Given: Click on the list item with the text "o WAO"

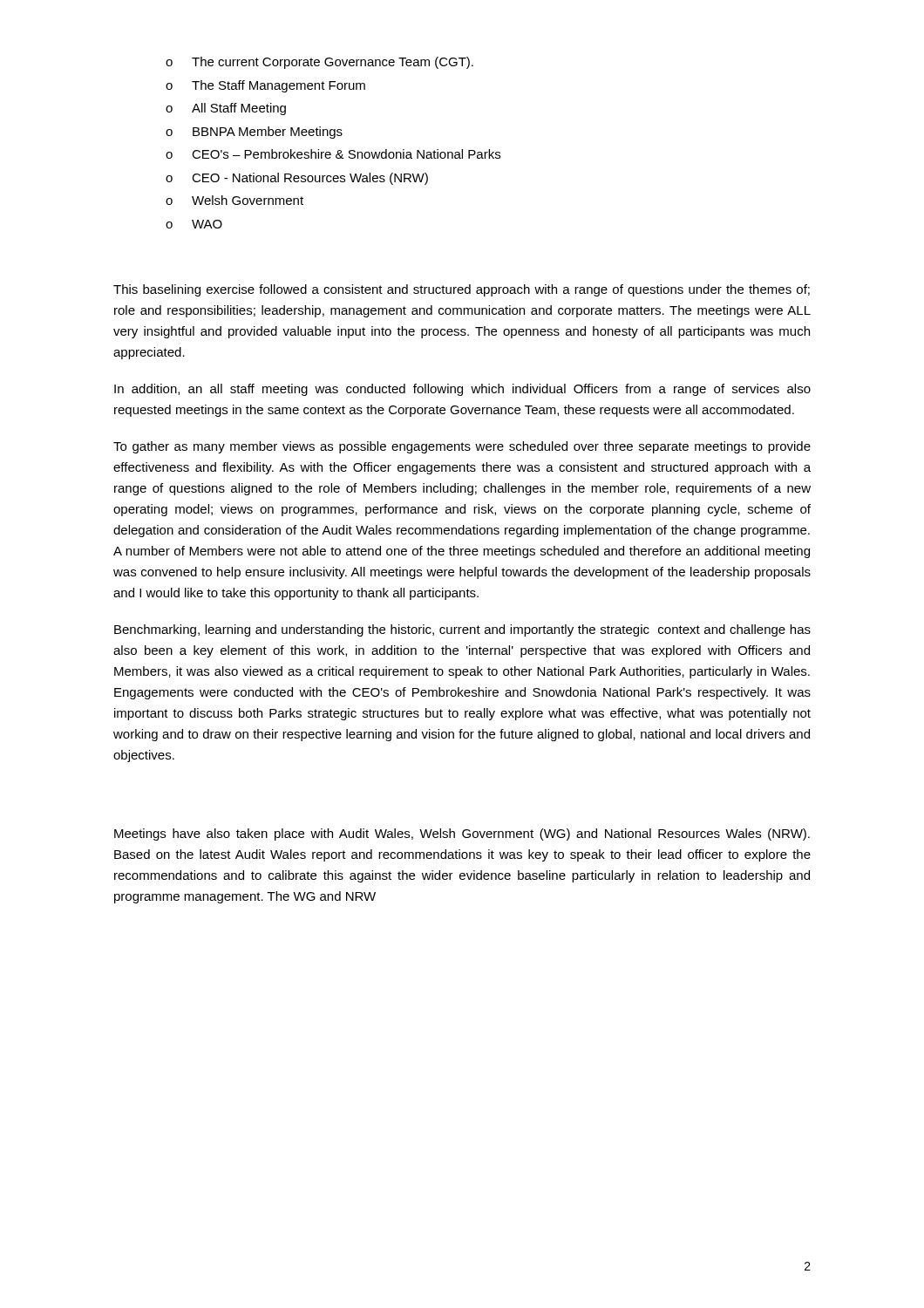Looking at the screenshot, I should [x=194, y=224].
